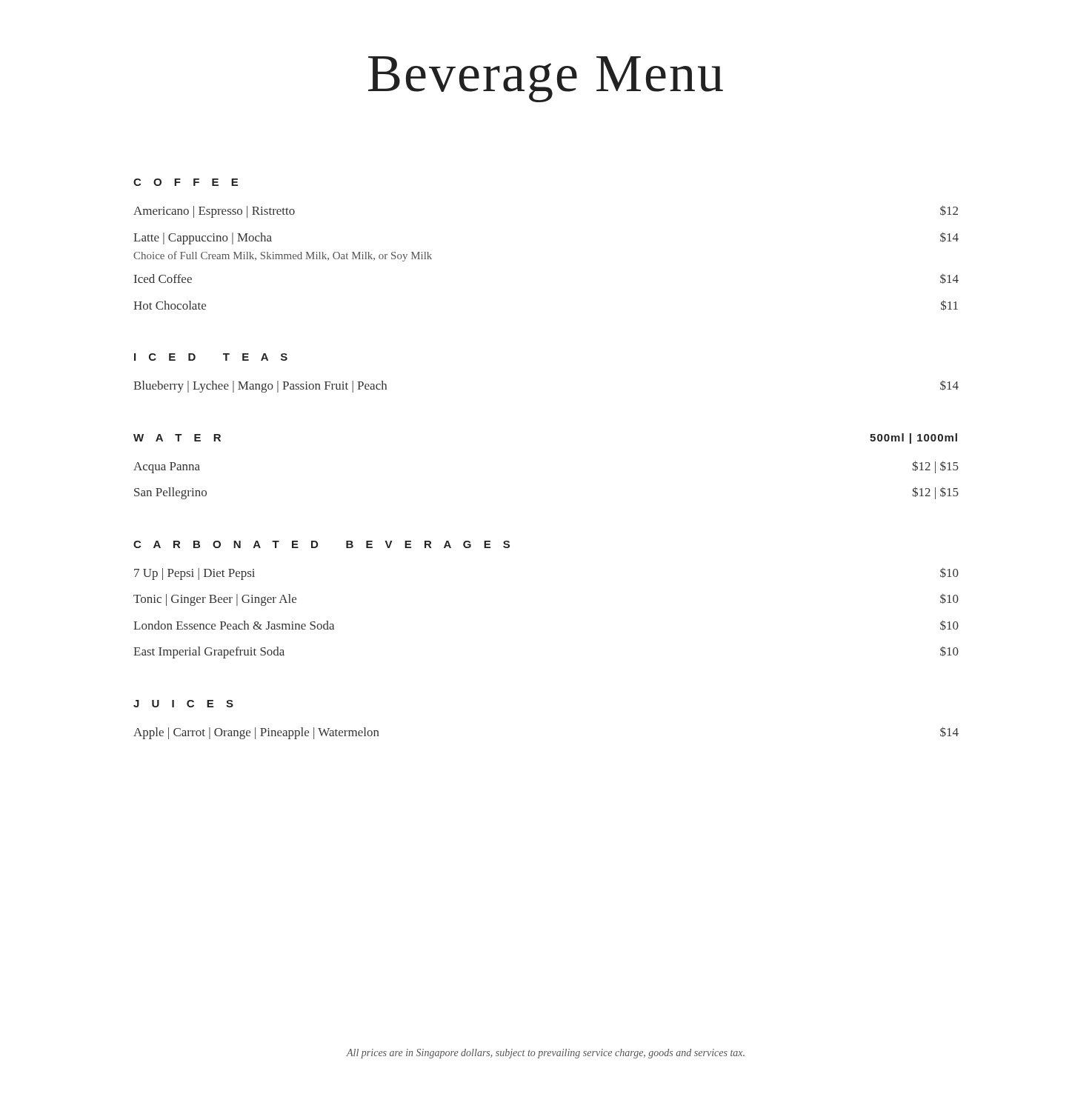
Task: Click the passage that begins "Americano | Espresso | Ristretto"
Action: click(x=219, y=211)
